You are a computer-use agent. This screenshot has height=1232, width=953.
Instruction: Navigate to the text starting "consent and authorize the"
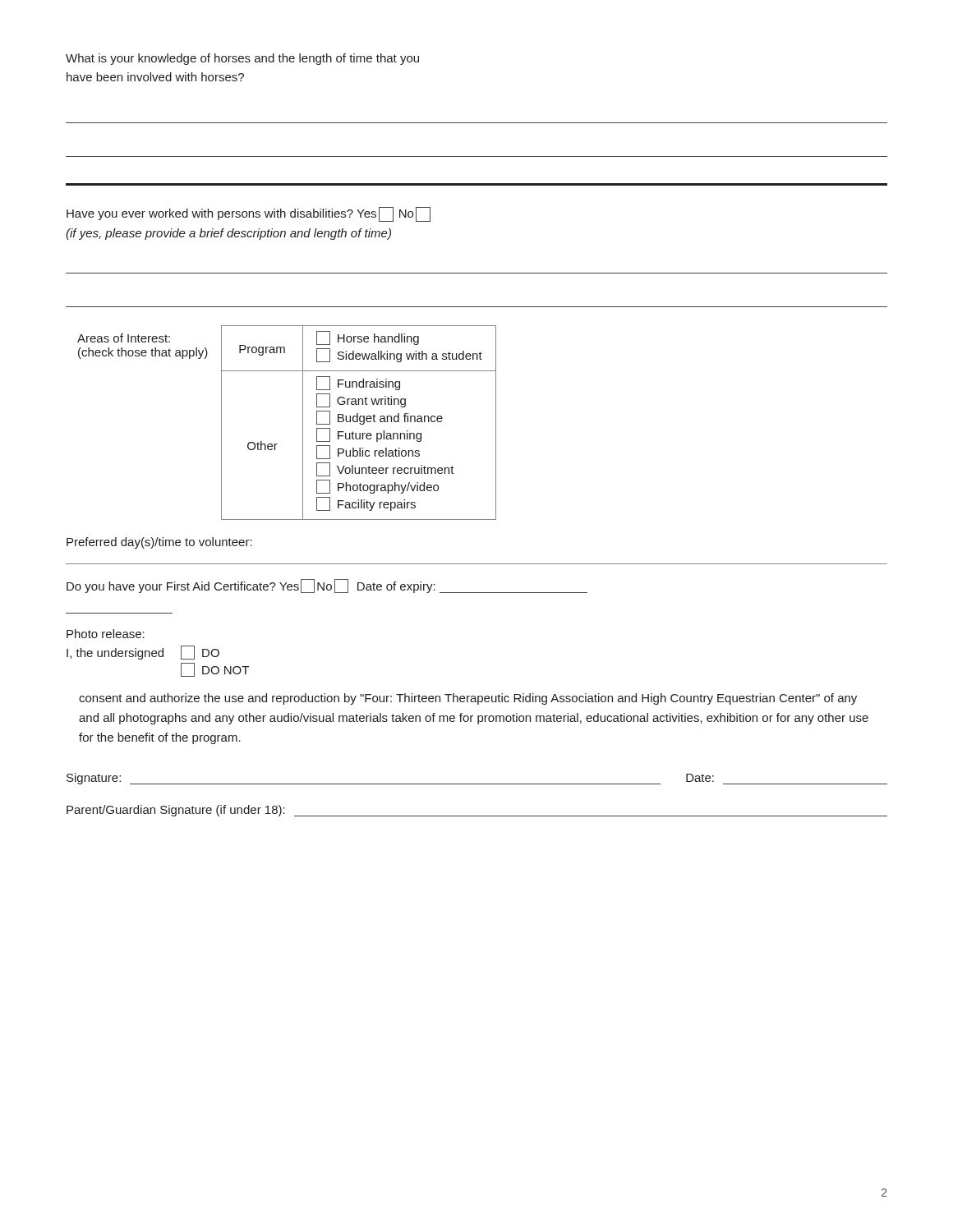pyautogui.click(x=474, y=717)
